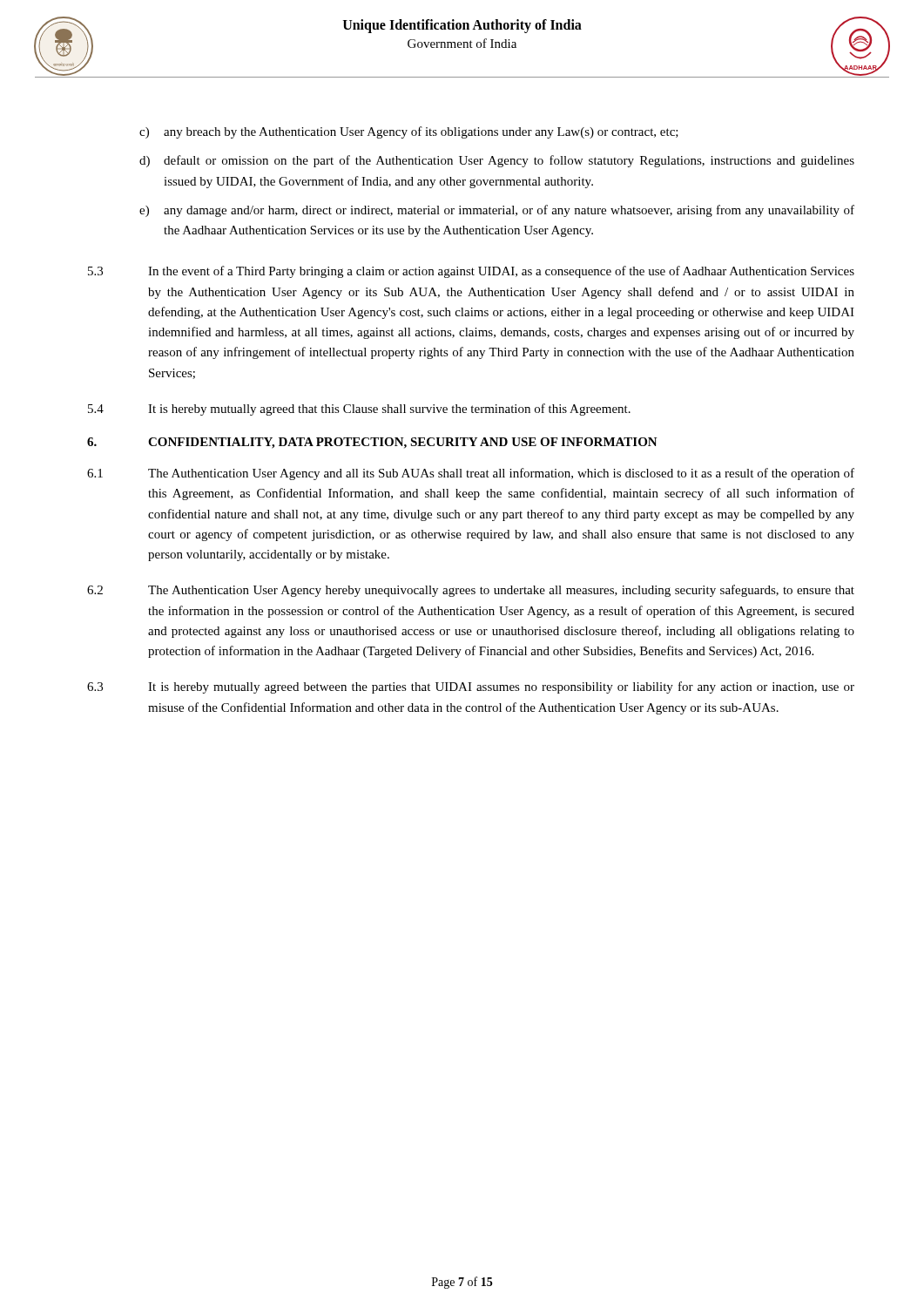Click on the list item that says "d) default or"

tap(497, 171)
